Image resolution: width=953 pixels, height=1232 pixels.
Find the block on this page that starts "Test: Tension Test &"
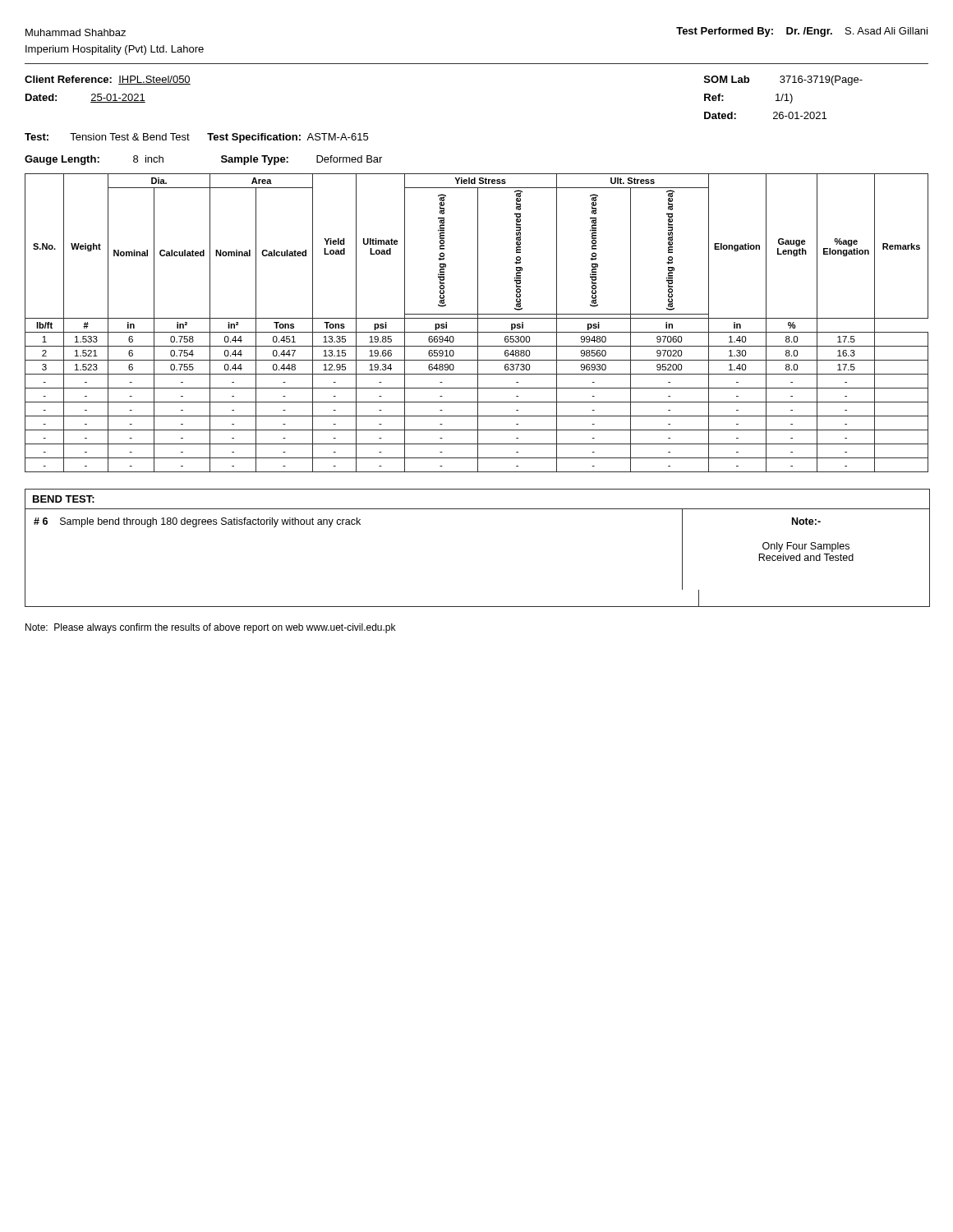197,137
